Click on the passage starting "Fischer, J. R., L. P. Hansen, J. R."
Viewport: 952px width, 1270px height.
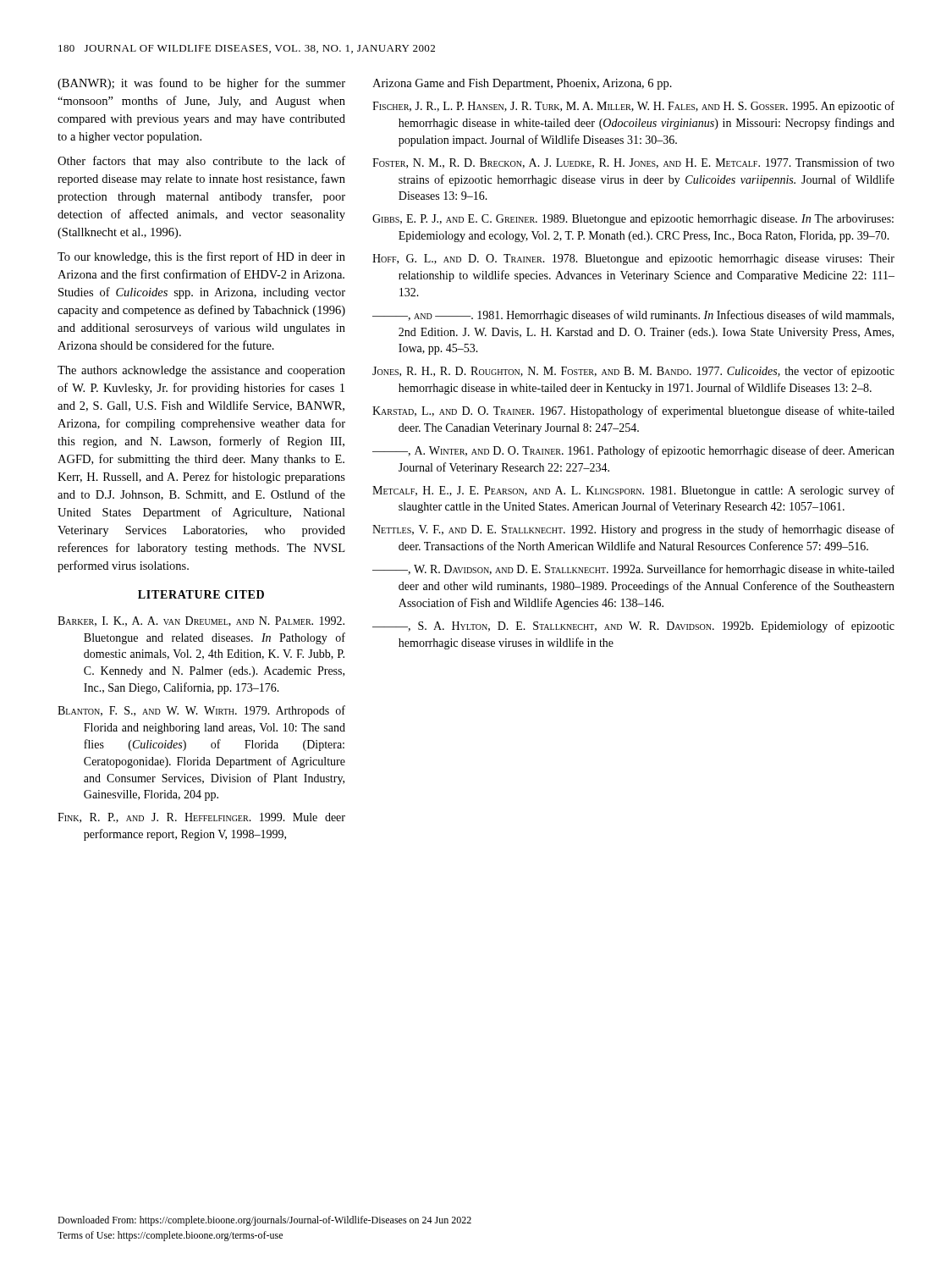click(633, 123)
